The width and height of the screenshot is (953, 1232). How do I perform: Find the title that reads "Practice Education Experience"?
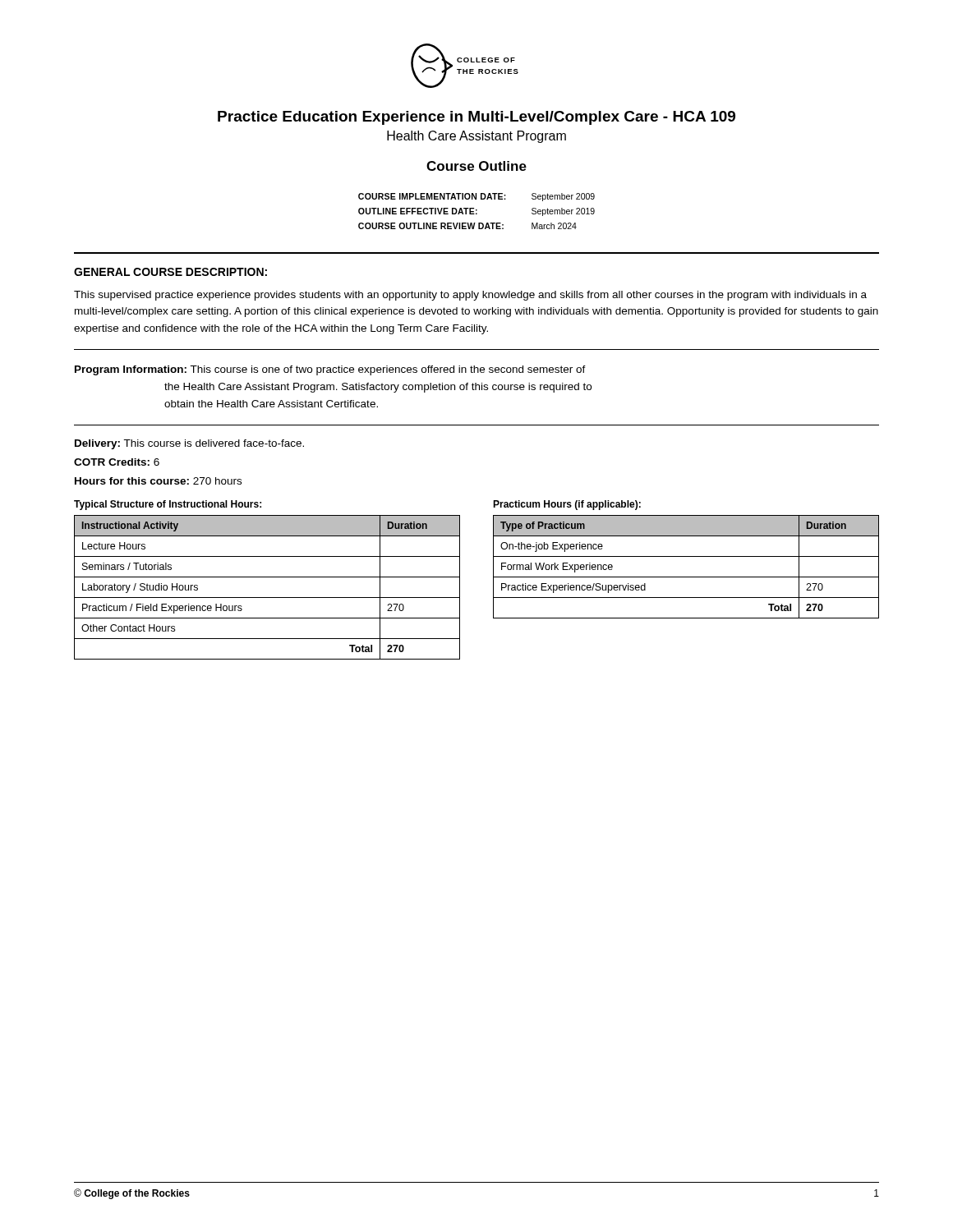click(x=476, y=116)
